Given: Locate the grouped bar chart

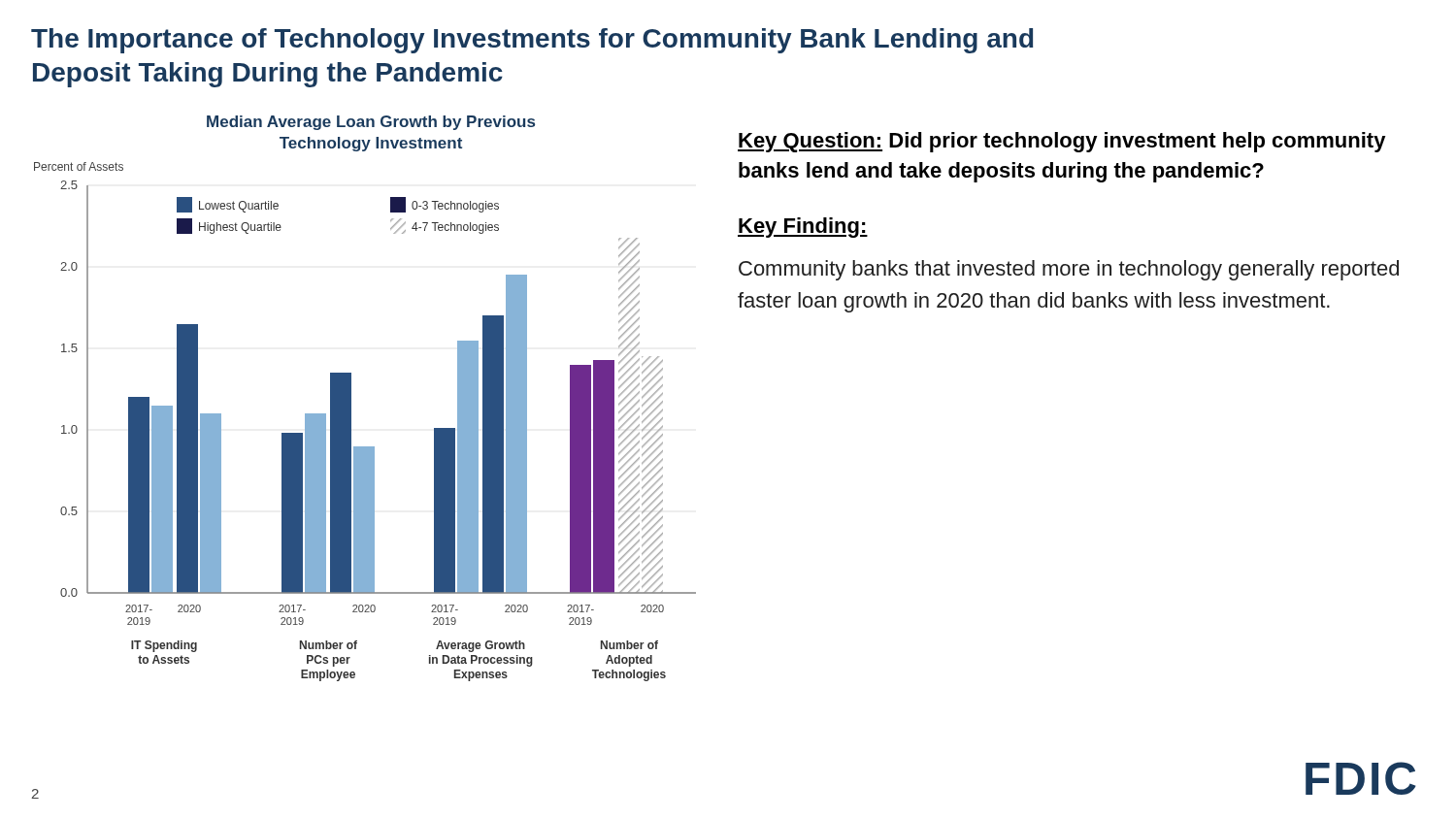Looking at the screenshot, I should [371, 415].
